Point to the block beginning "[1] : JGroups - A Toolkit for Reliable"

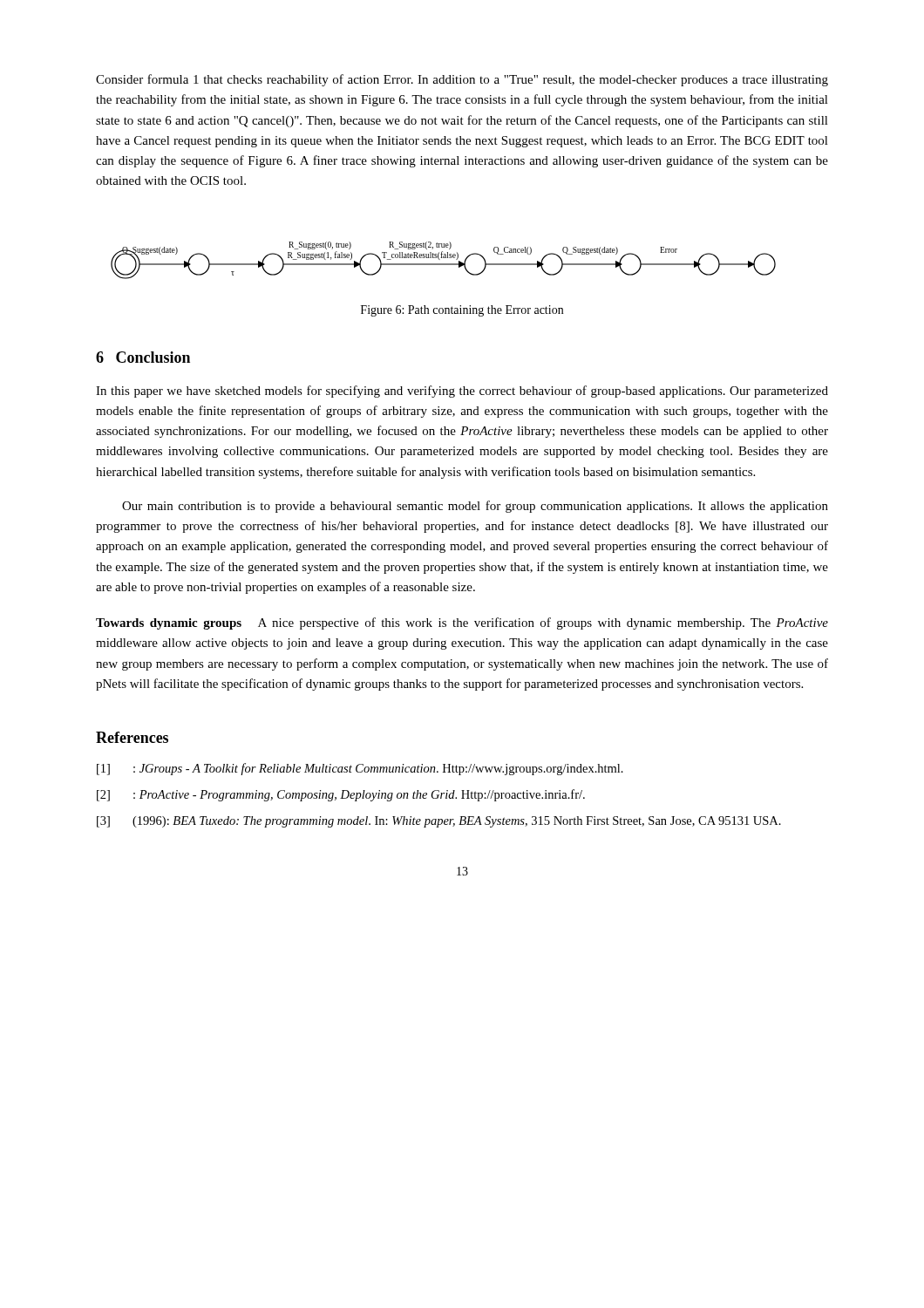[462, 769]
